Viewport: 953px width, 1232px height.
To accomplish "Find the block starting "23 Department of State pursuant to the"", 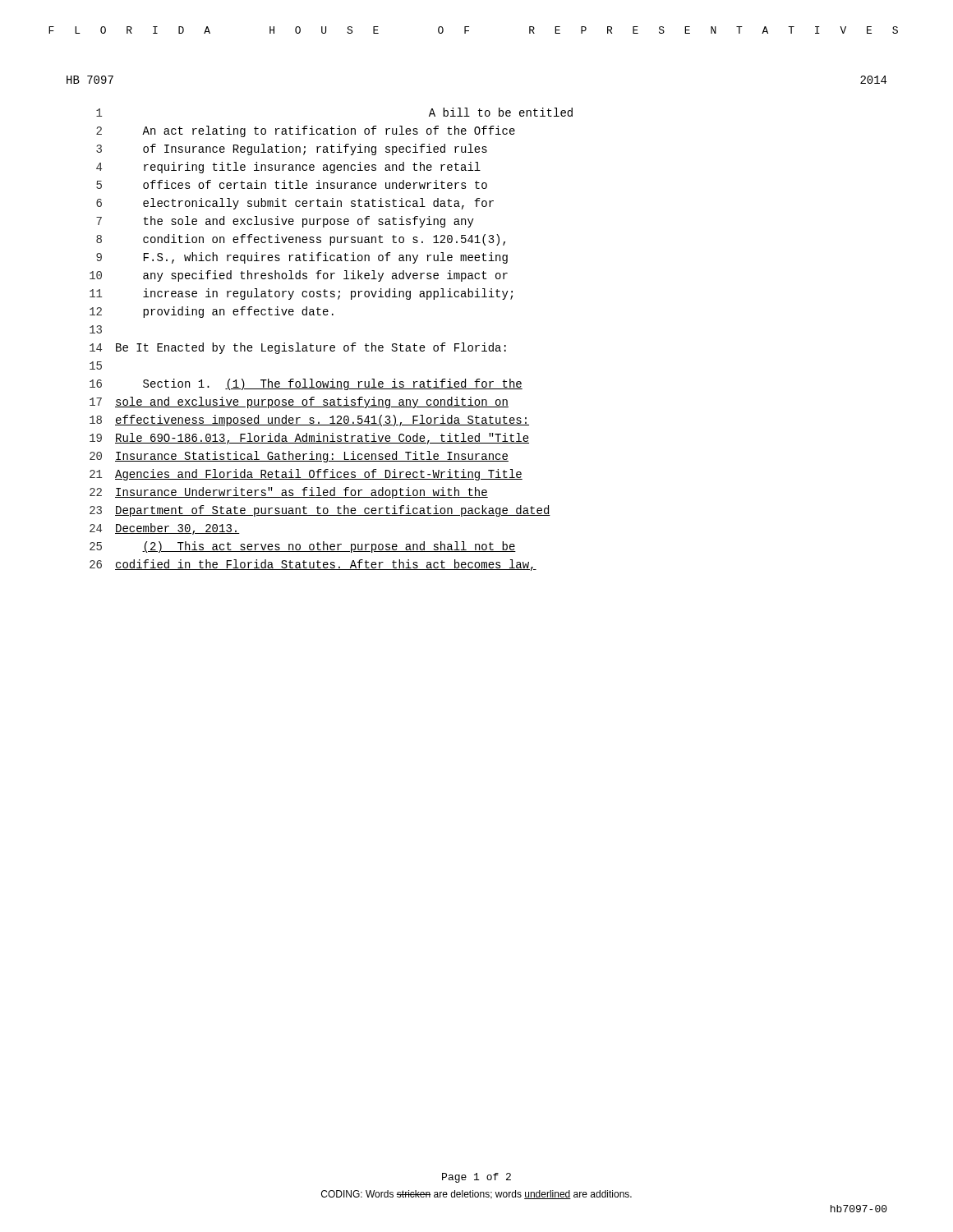I will click(476, 511).
